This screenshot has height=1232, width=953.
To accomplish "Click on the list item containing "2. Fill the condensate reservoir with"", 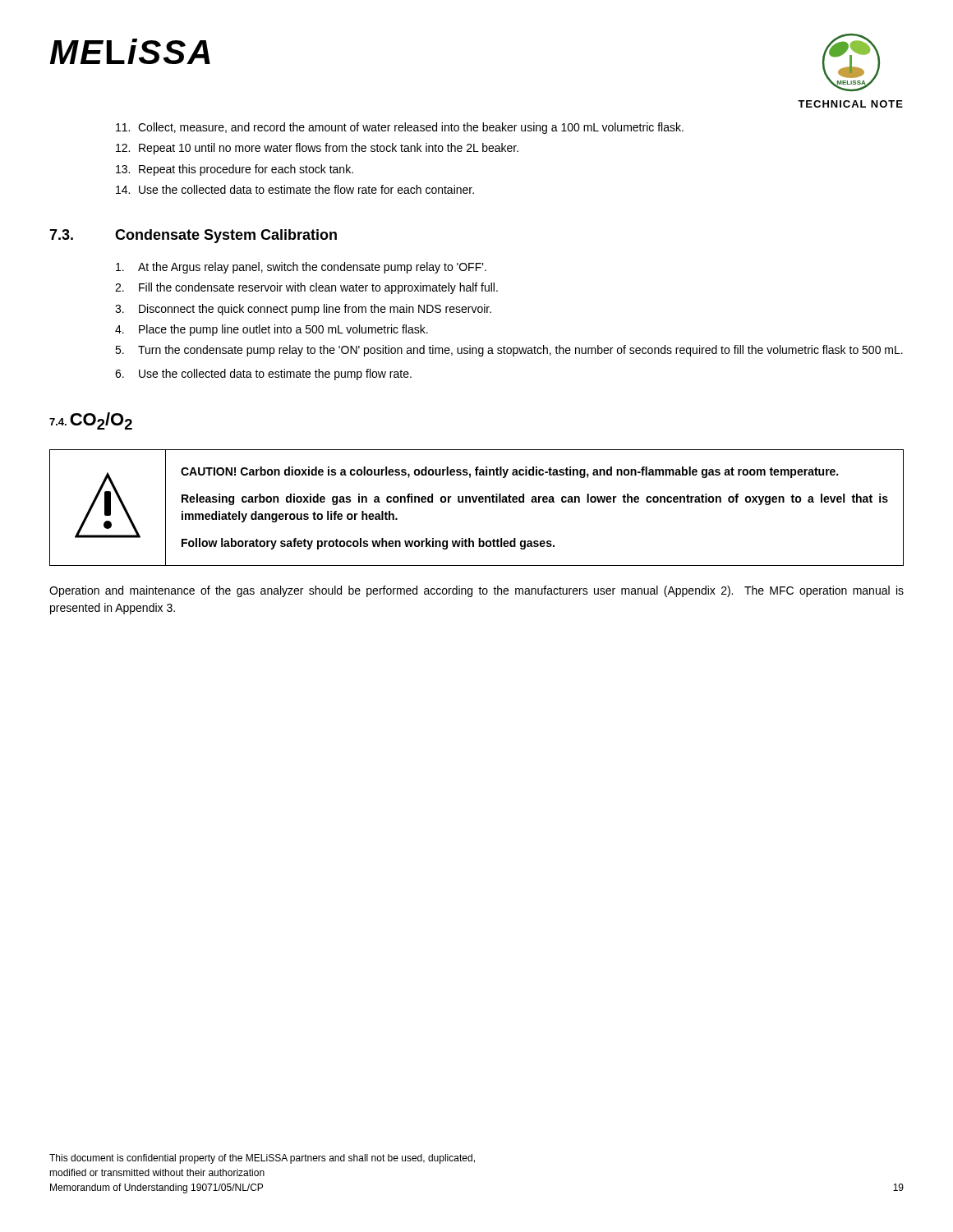I will (306, 288).
